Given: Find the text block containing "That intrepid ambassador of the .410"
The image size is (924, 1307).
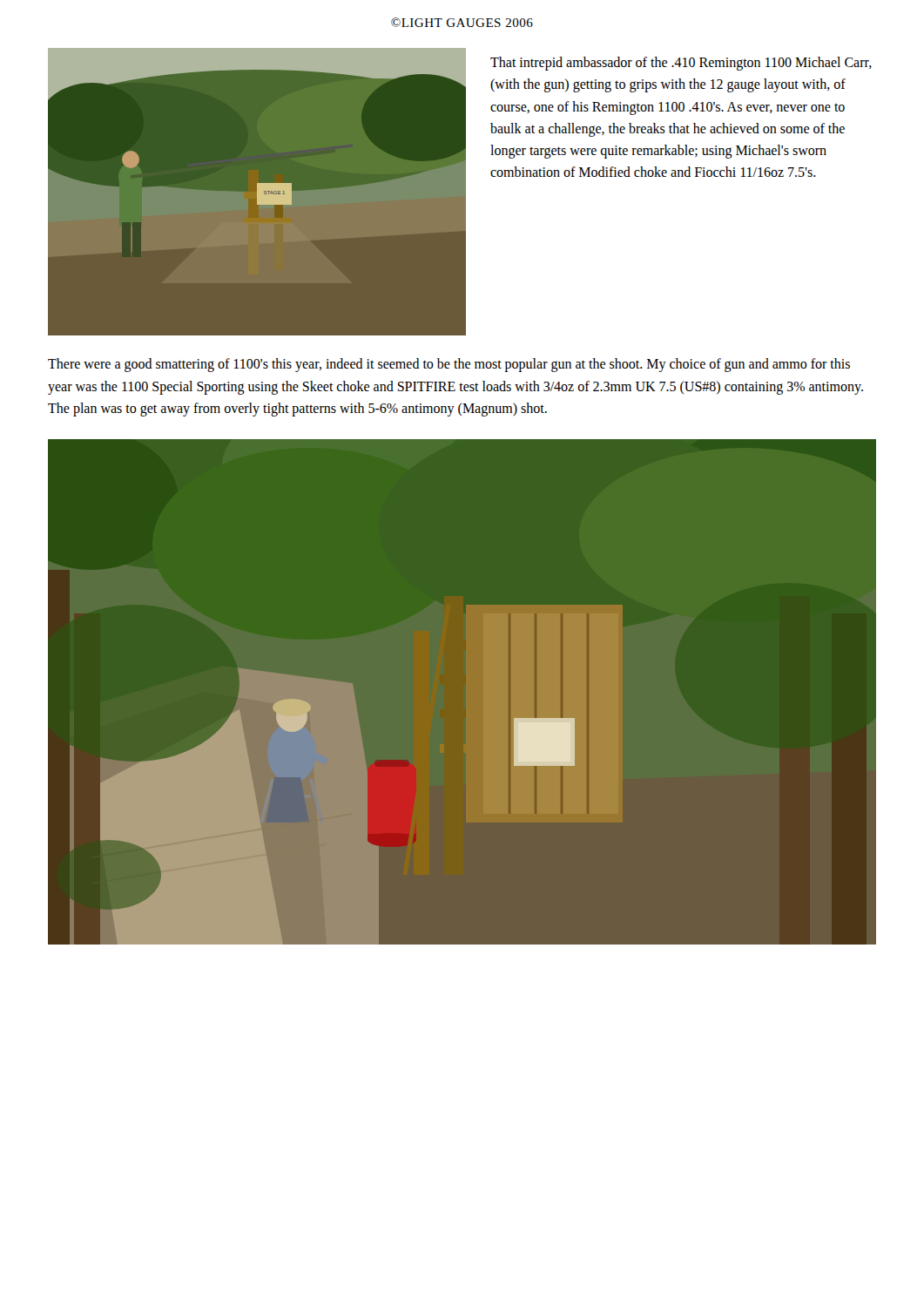Looking at the screenshot, I should pos(681,117).
